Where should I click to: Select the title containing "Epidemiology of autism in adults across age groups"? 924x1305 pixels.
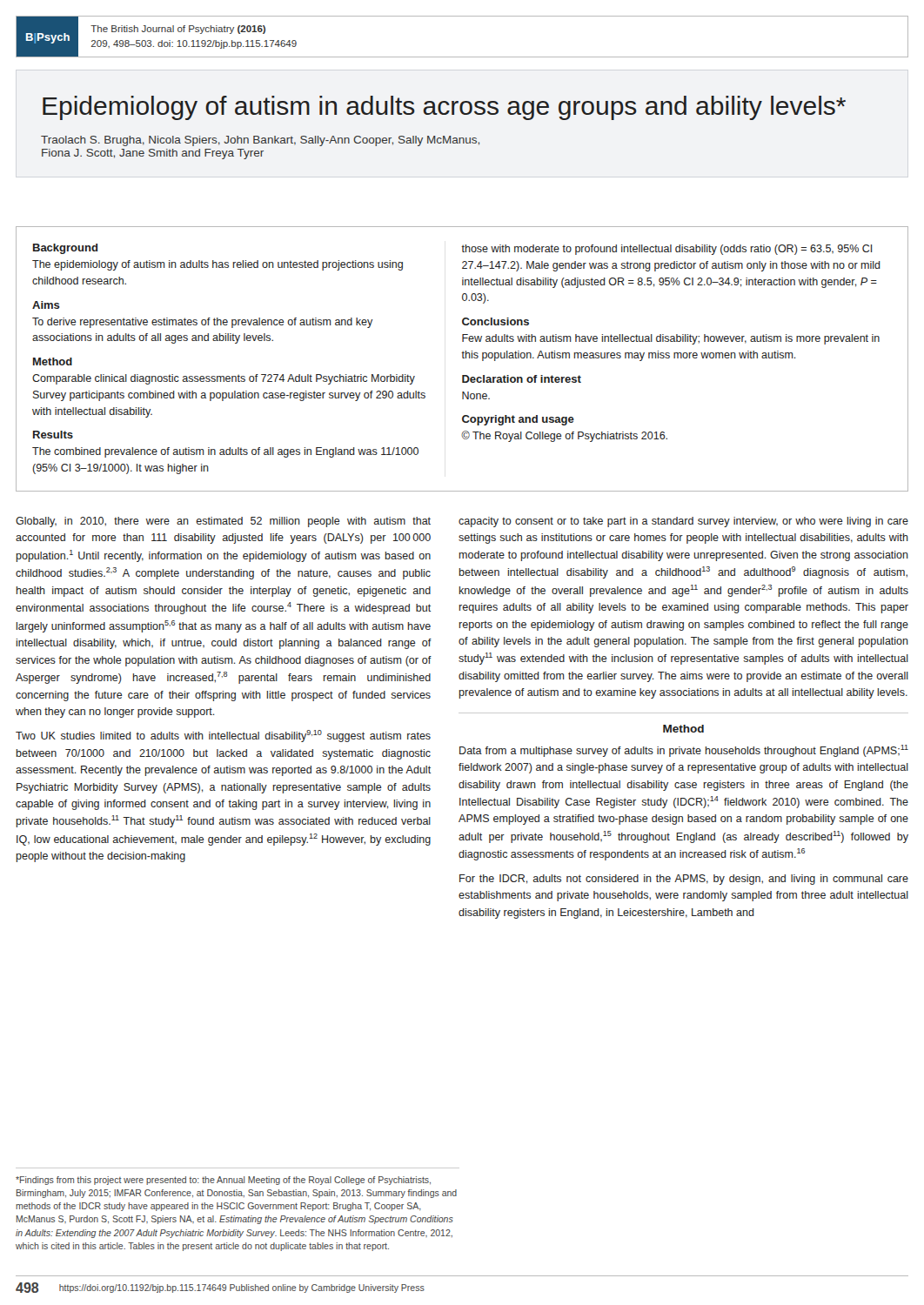pos(444,106)
